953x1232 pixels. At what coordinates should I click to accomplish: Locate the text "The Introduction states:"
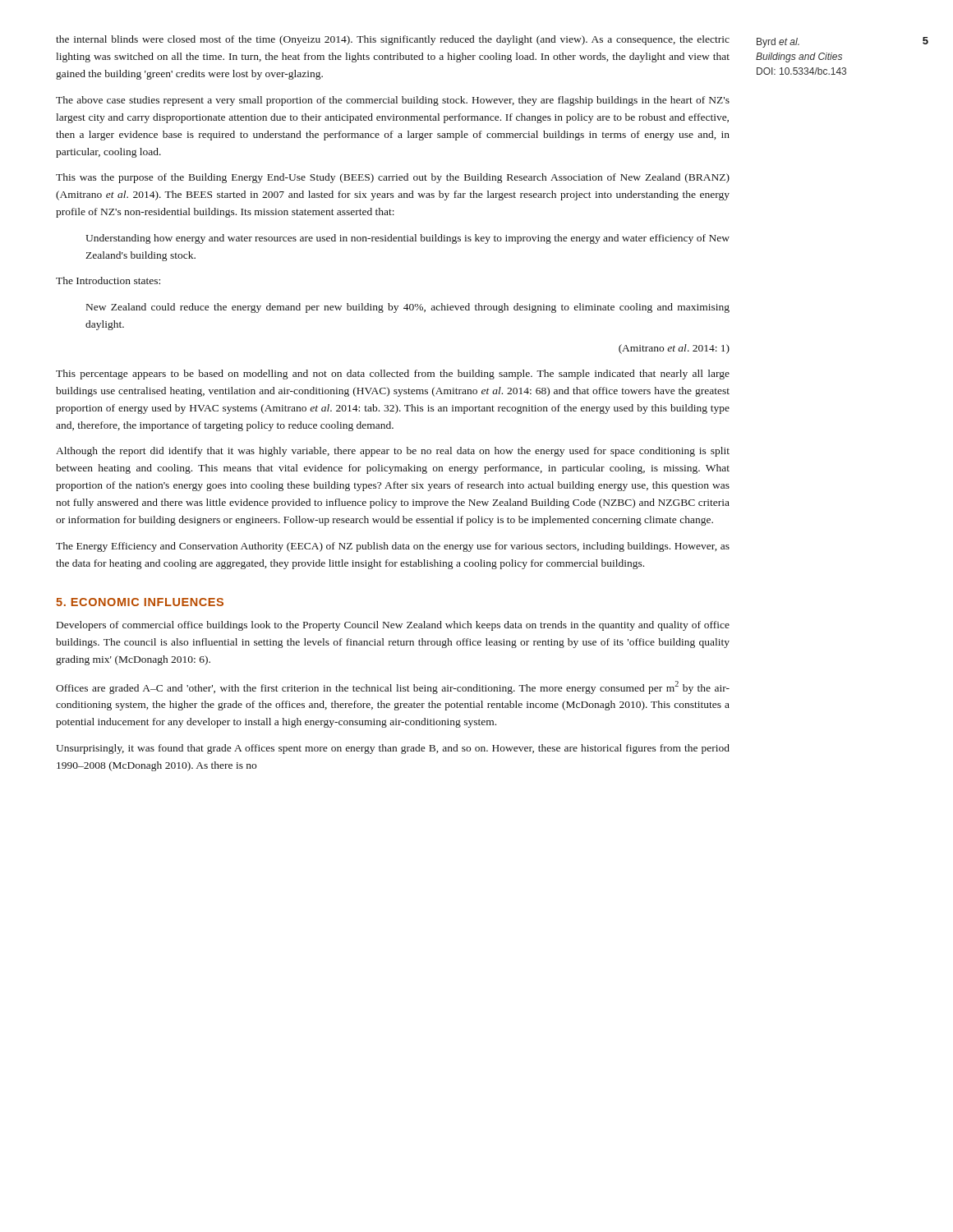[x=108, y=280]
